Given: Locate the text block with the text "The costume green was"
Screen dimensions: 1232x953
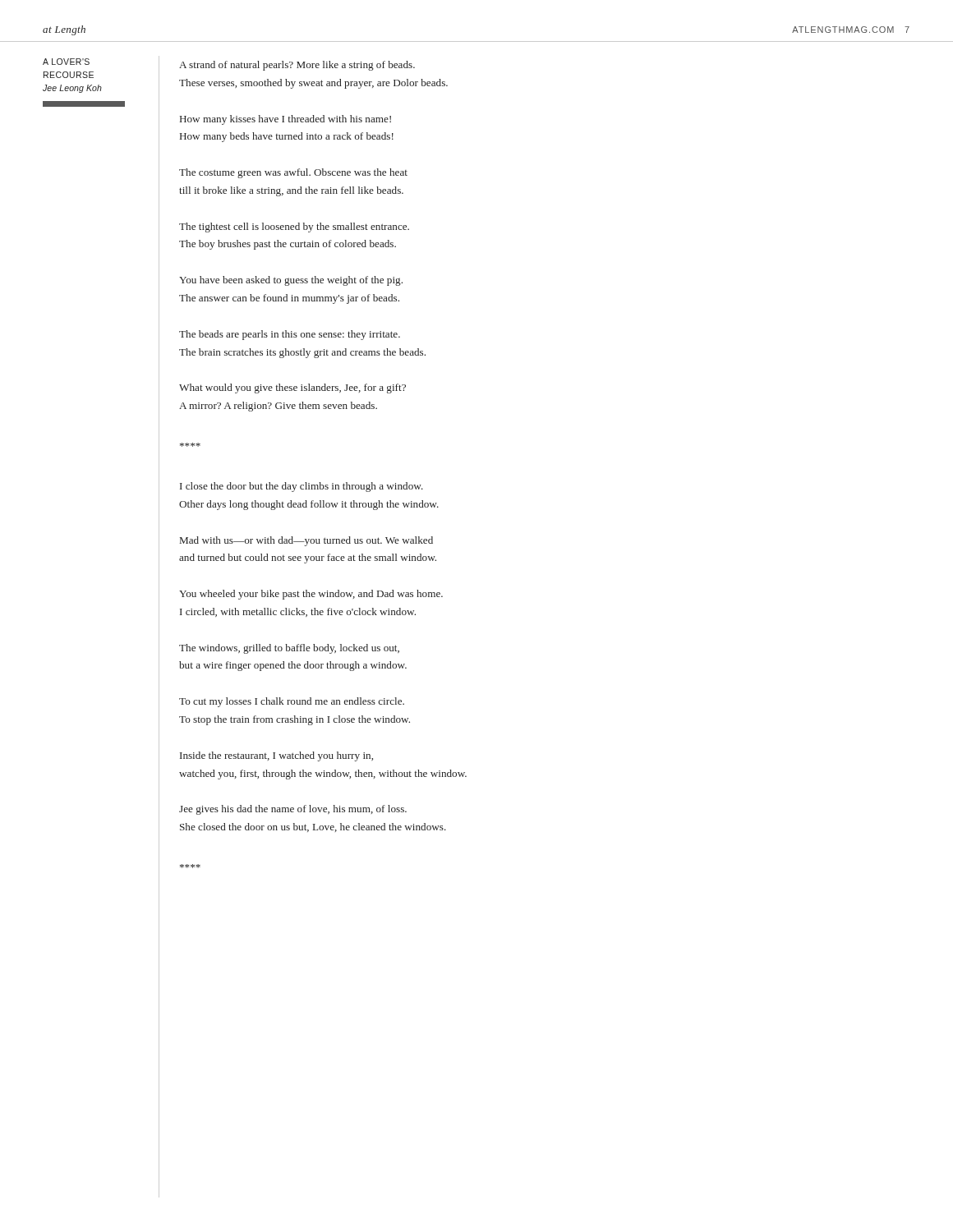Looking at the screenshot, I should tap(293, 173).
